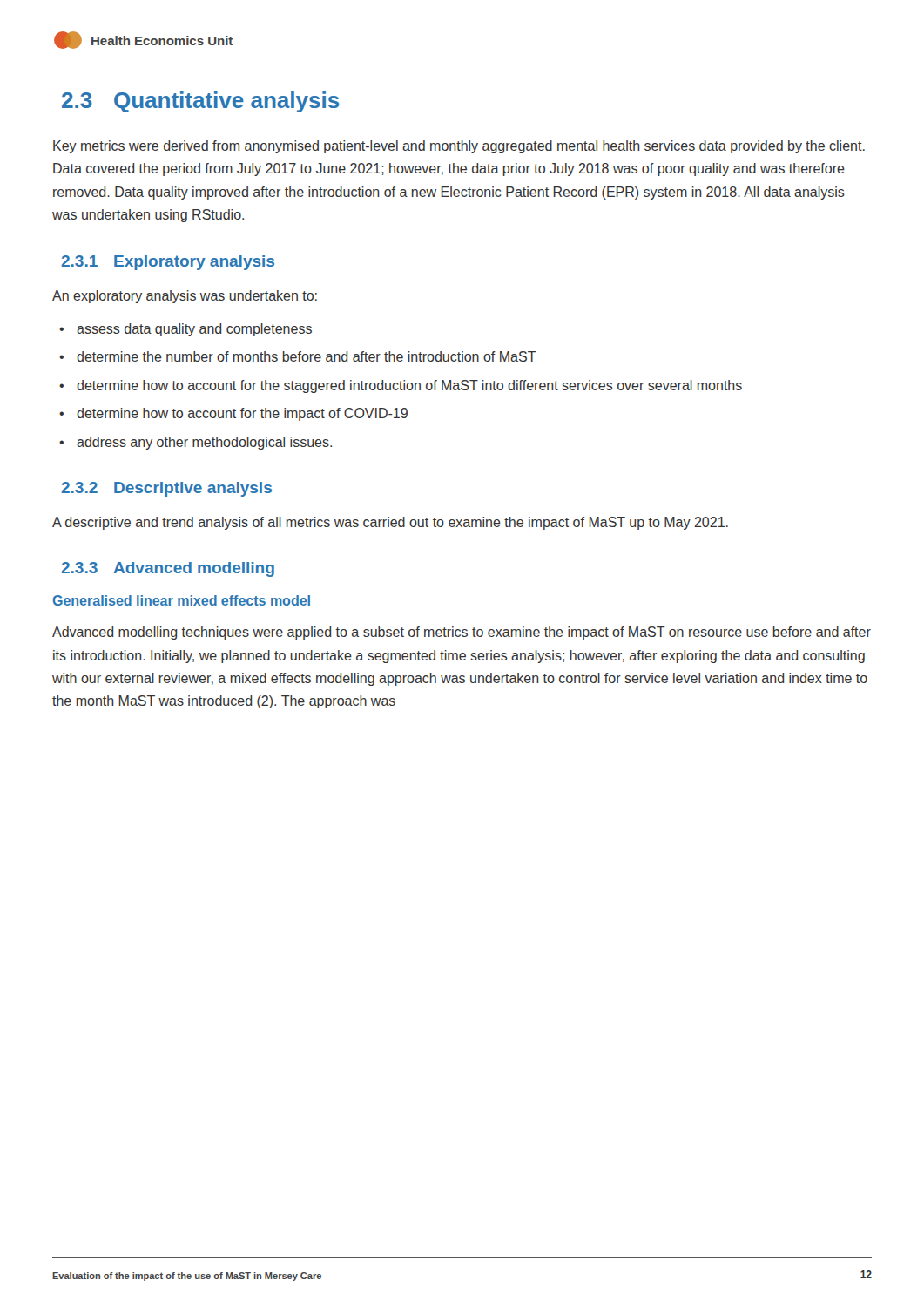This screenshot has width=924, height=1307.
Task: Select the section header that says "2.3Quantitative analysis"
Action: (x=196, y=100)
